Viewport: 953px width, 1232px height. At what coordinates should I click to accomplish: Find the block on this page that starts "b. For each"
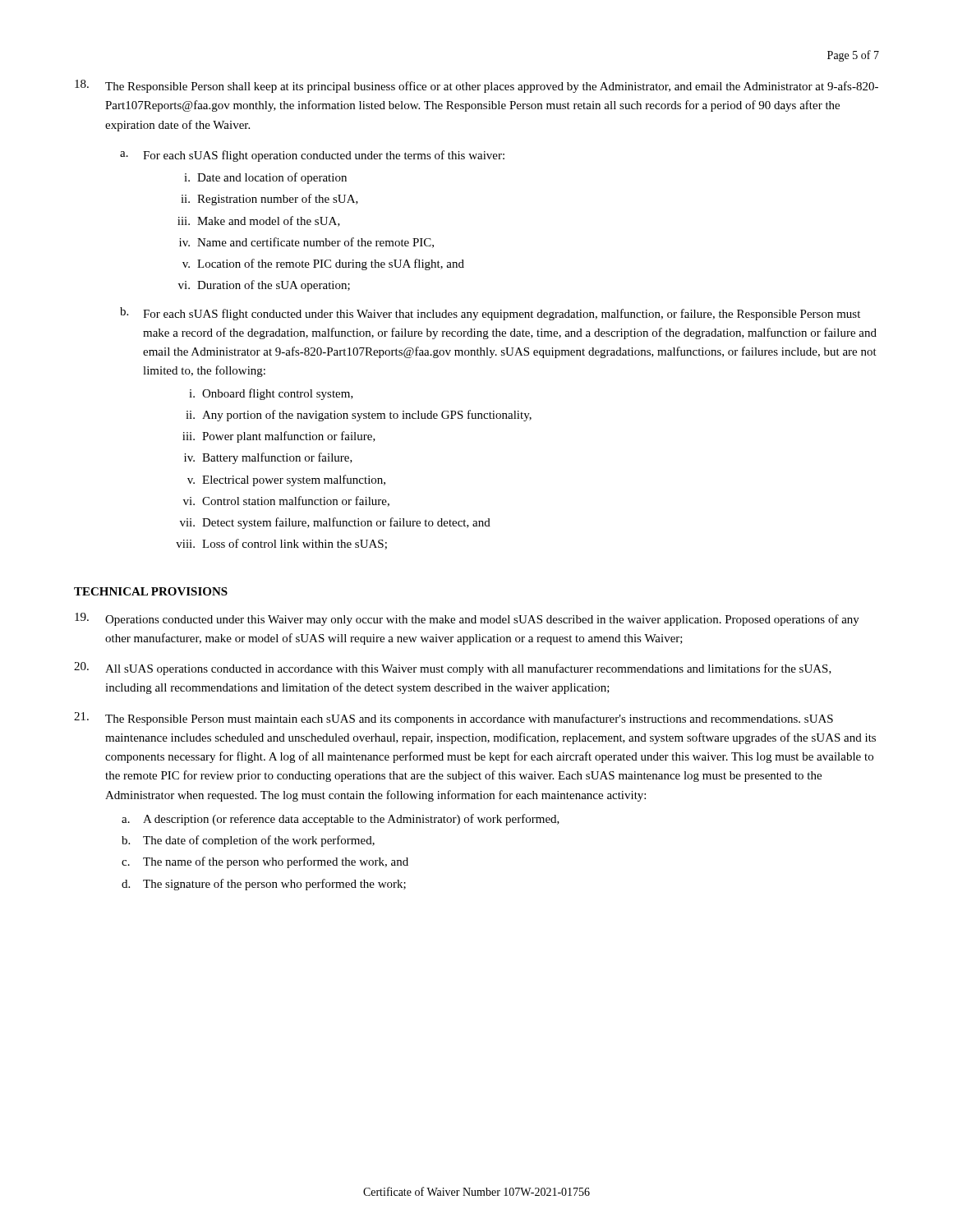500,430
